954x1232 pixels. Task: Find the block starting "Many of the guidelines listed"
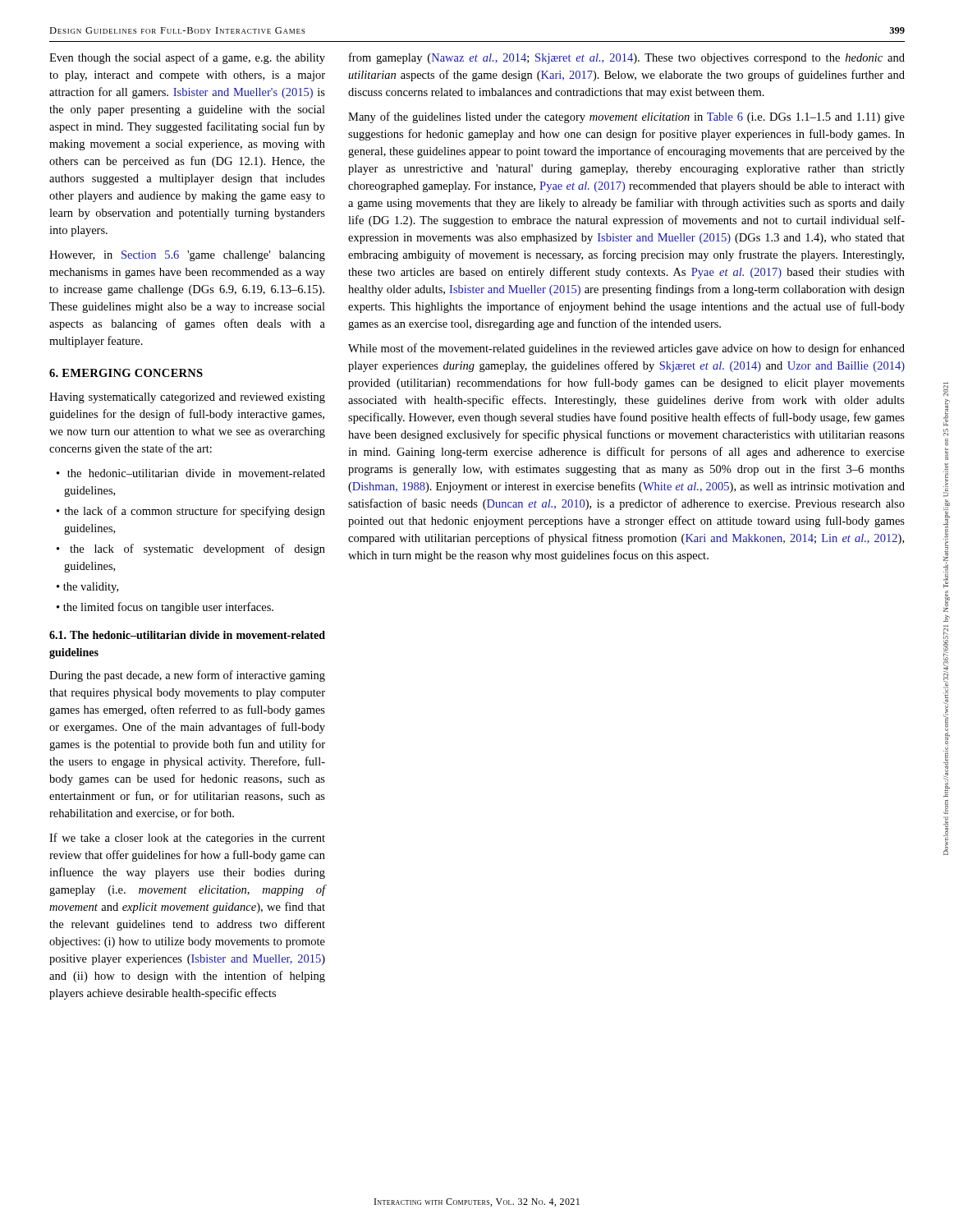coord(626,221)
